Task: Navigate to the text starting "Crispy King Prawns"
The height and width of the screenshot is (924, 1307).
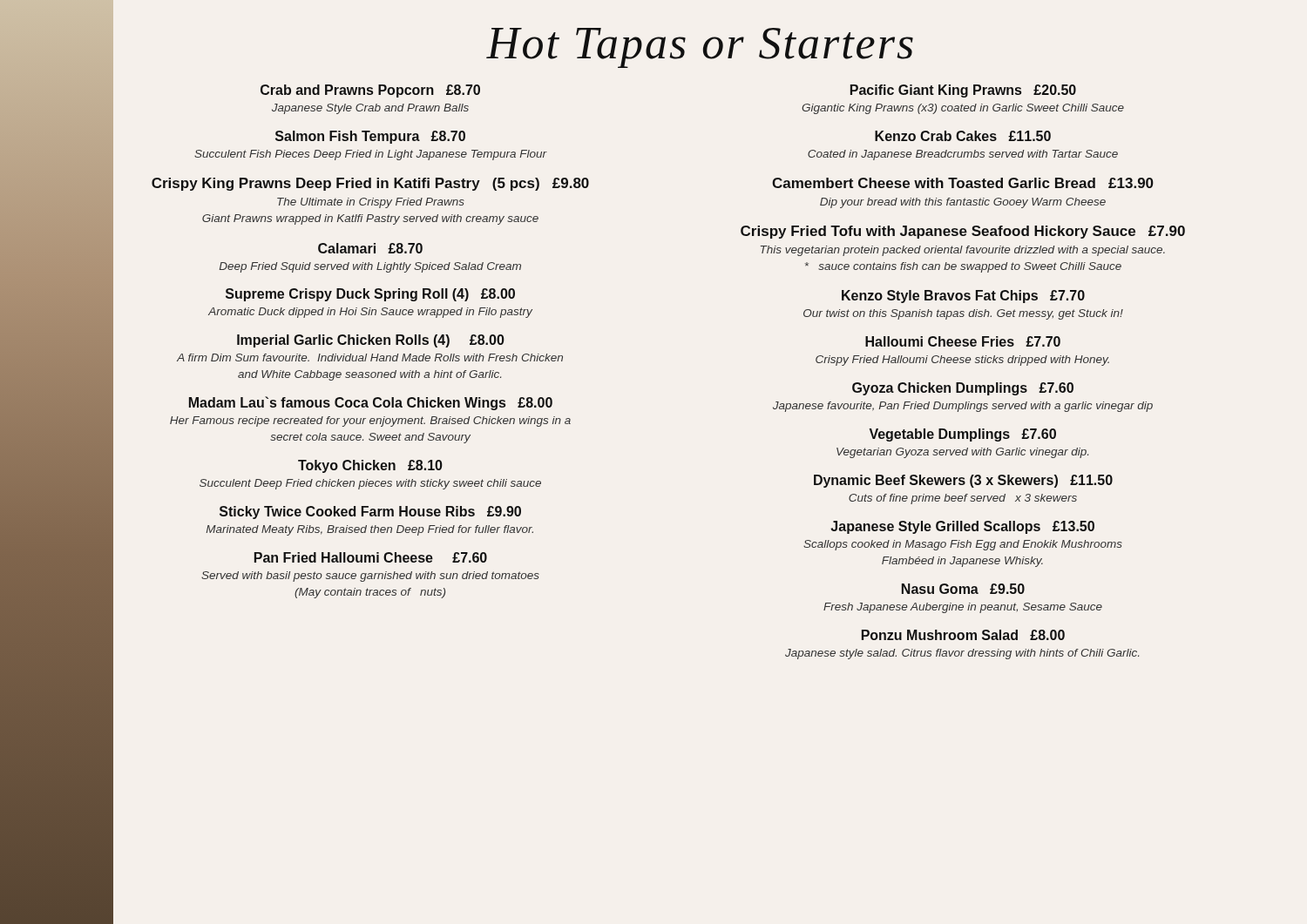Action: [370, 201]
